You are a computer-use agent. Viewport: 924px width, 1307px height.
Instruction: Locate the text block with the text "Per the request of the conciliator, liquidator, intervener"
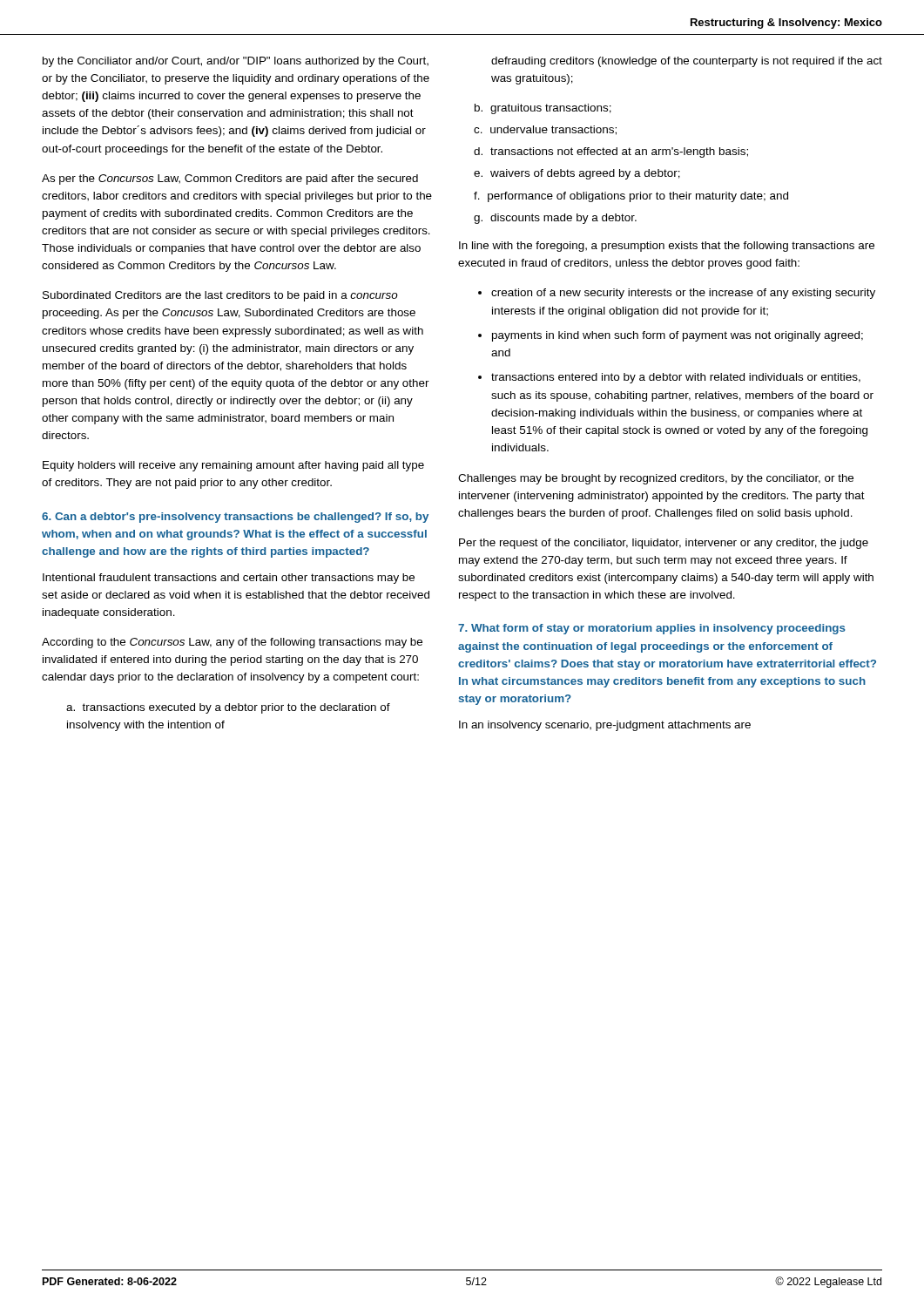[x=666, y=569]
